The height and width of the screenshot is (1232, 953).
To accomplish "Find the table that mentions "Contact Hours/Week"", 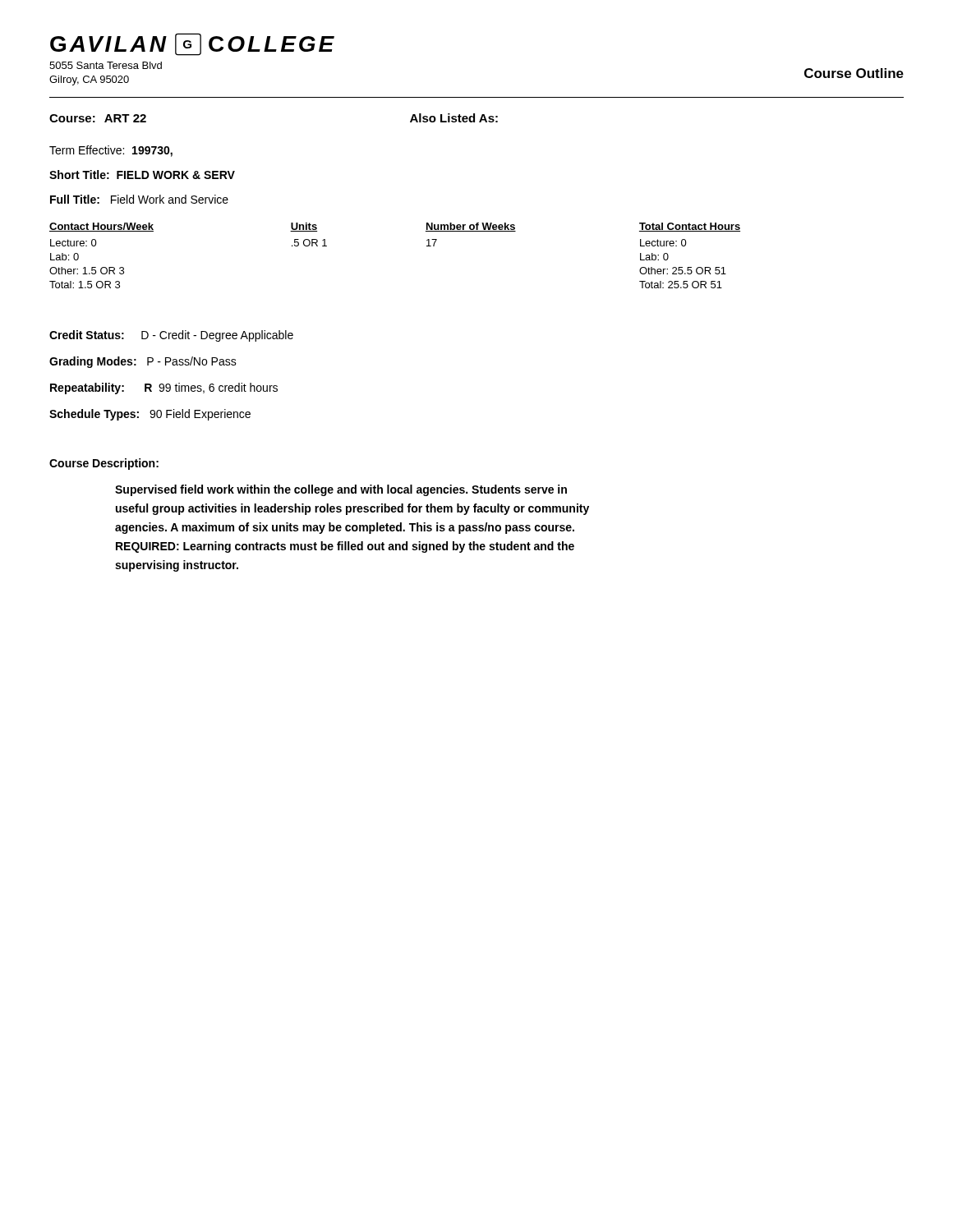I will coord(476,256).
